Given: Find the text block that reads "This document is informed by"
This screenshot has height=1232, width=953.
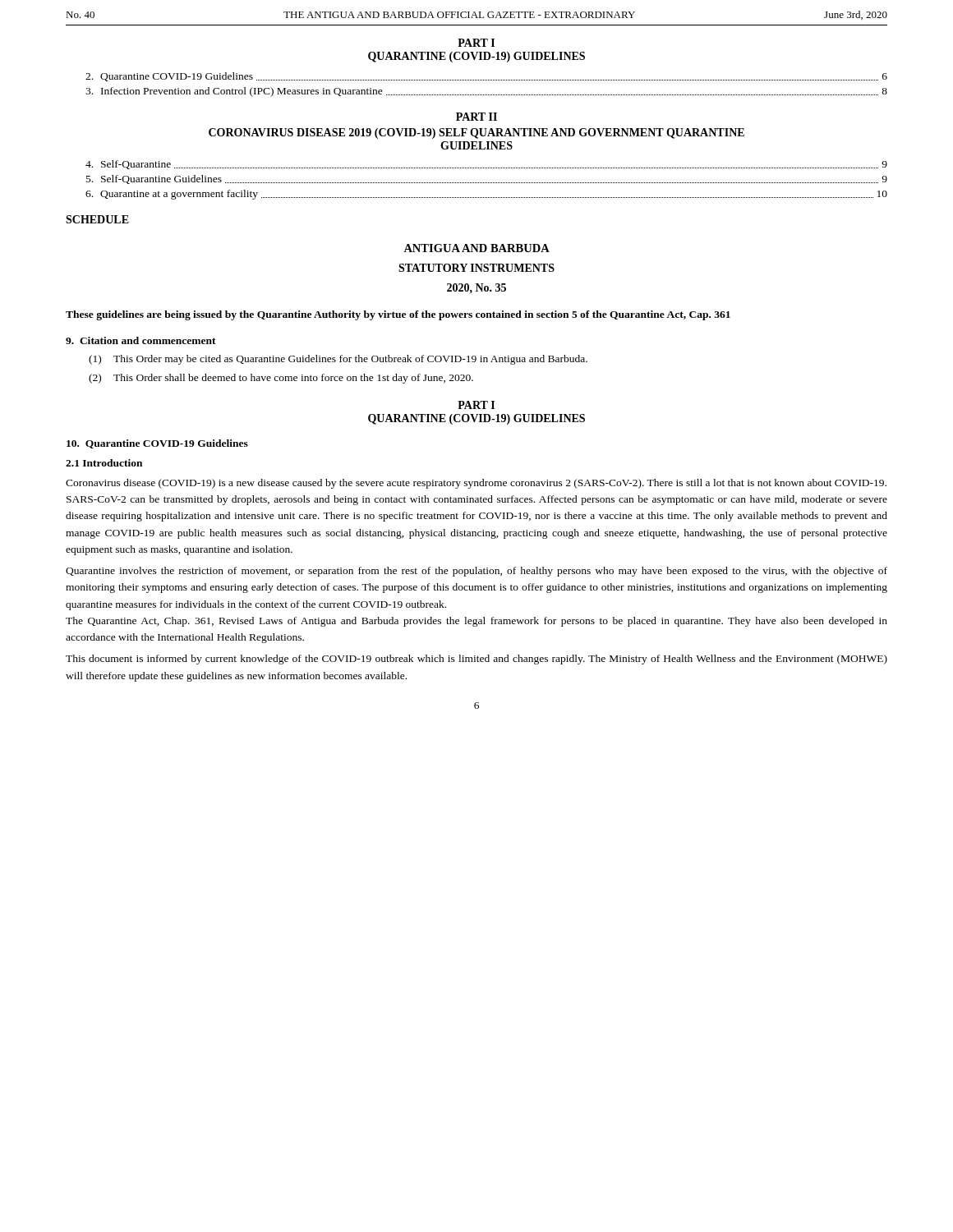Looking at the screenshot, I should [x=476, y=667].
